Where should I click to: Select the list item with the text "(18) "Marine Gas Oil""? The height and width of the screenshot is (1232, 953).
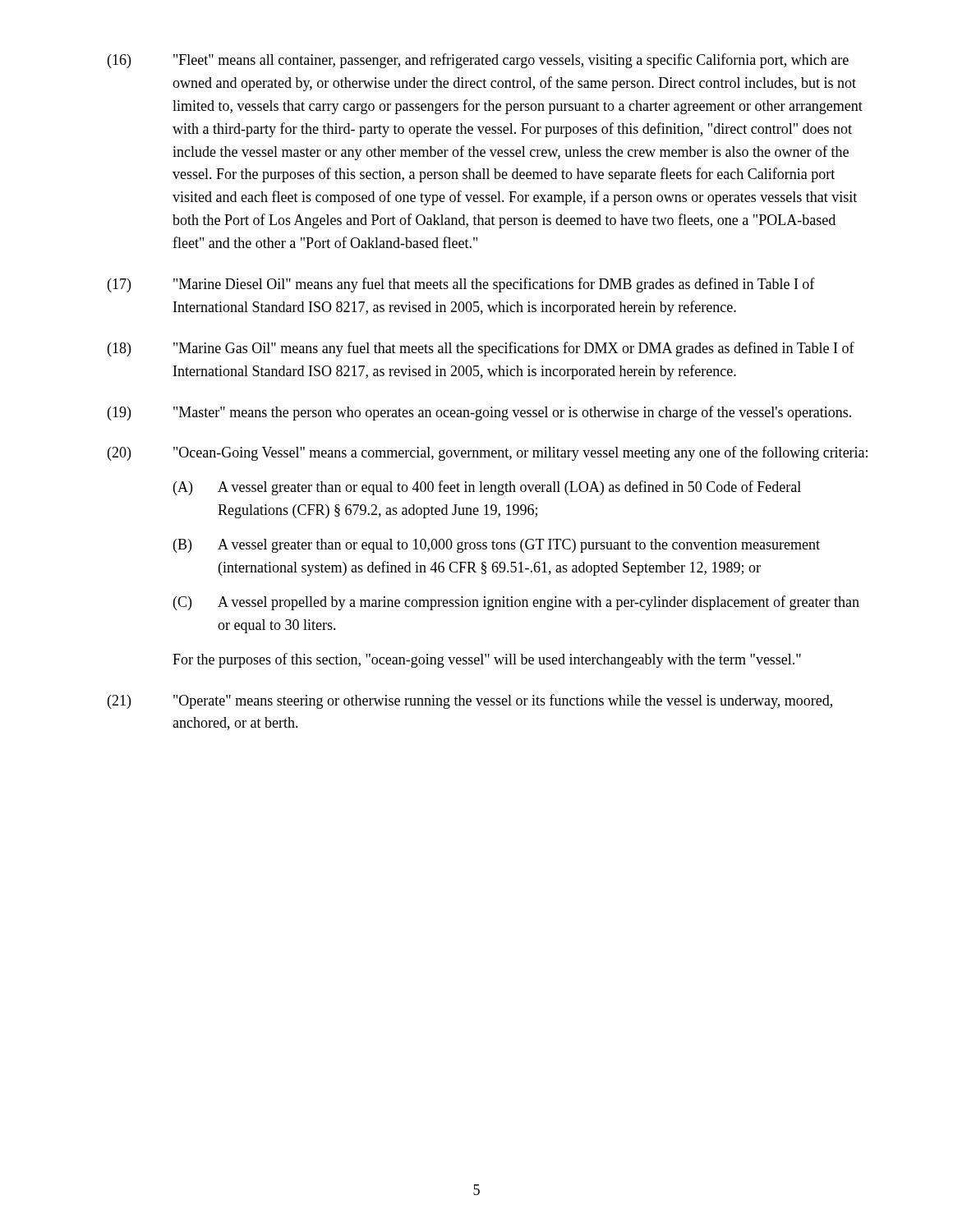pyautogui.click(x=489, y=360)
